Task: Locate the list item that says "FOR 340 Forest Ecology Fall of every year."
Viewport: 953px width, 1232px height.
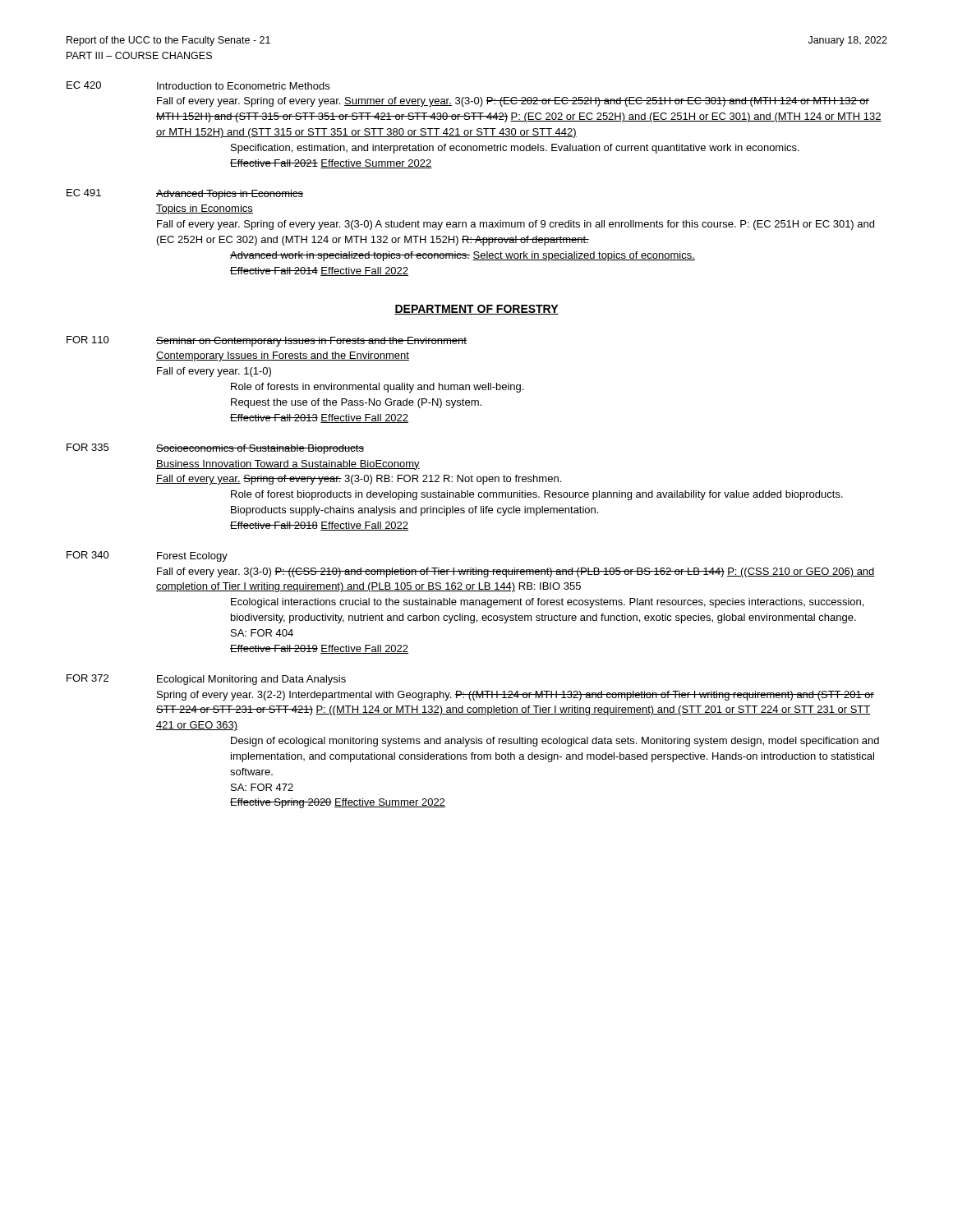Action: tap(476, 603)
